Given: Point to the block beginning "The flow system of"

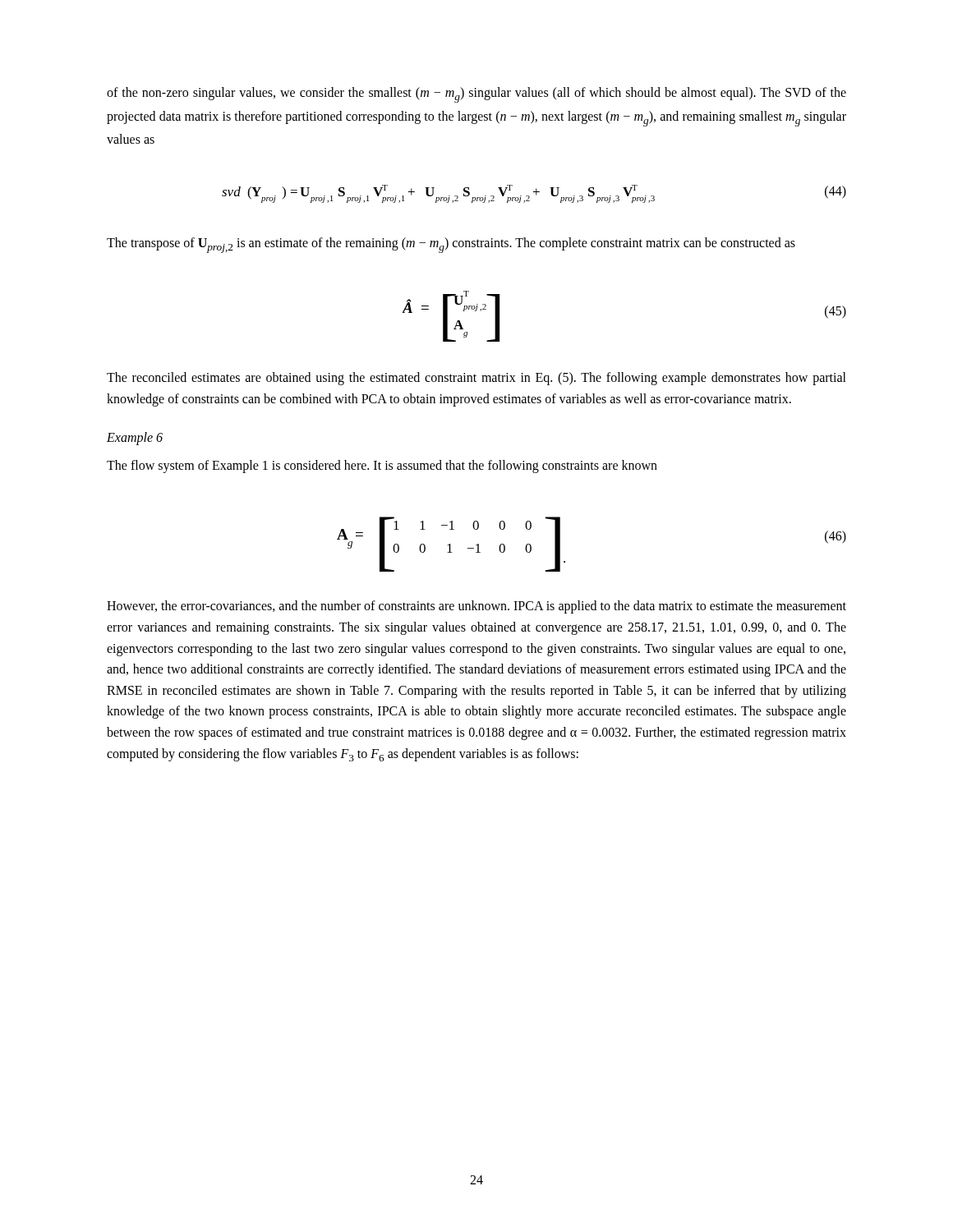Looking at the screenshot, I should 382,465.
